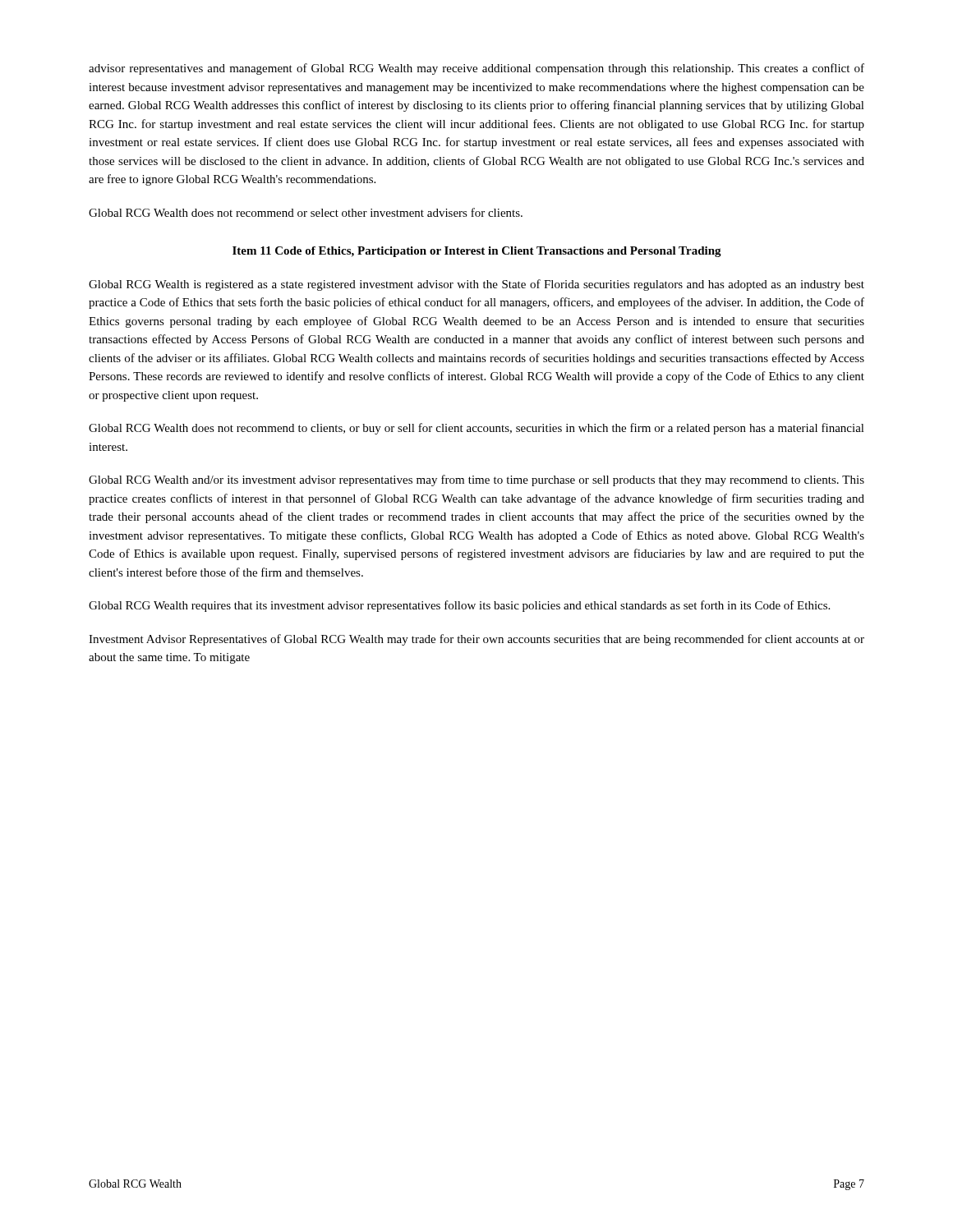Locate the block of text that opens with "Global RCG Wealth is registered as a state"
953x1232 pixels.
[x=476, y=339]
